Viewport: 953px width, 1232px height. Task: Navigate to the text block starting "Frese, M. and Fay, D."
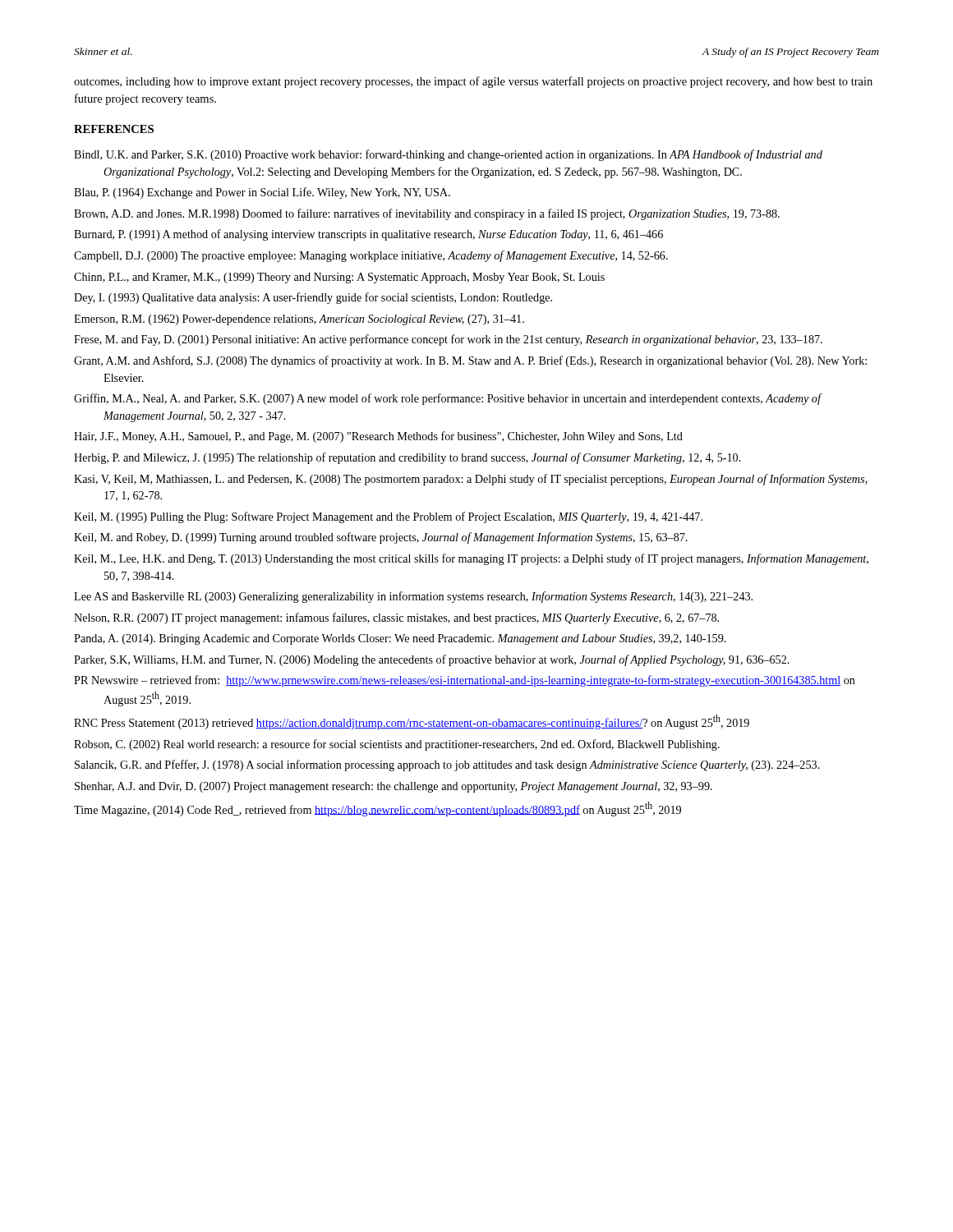448,339
